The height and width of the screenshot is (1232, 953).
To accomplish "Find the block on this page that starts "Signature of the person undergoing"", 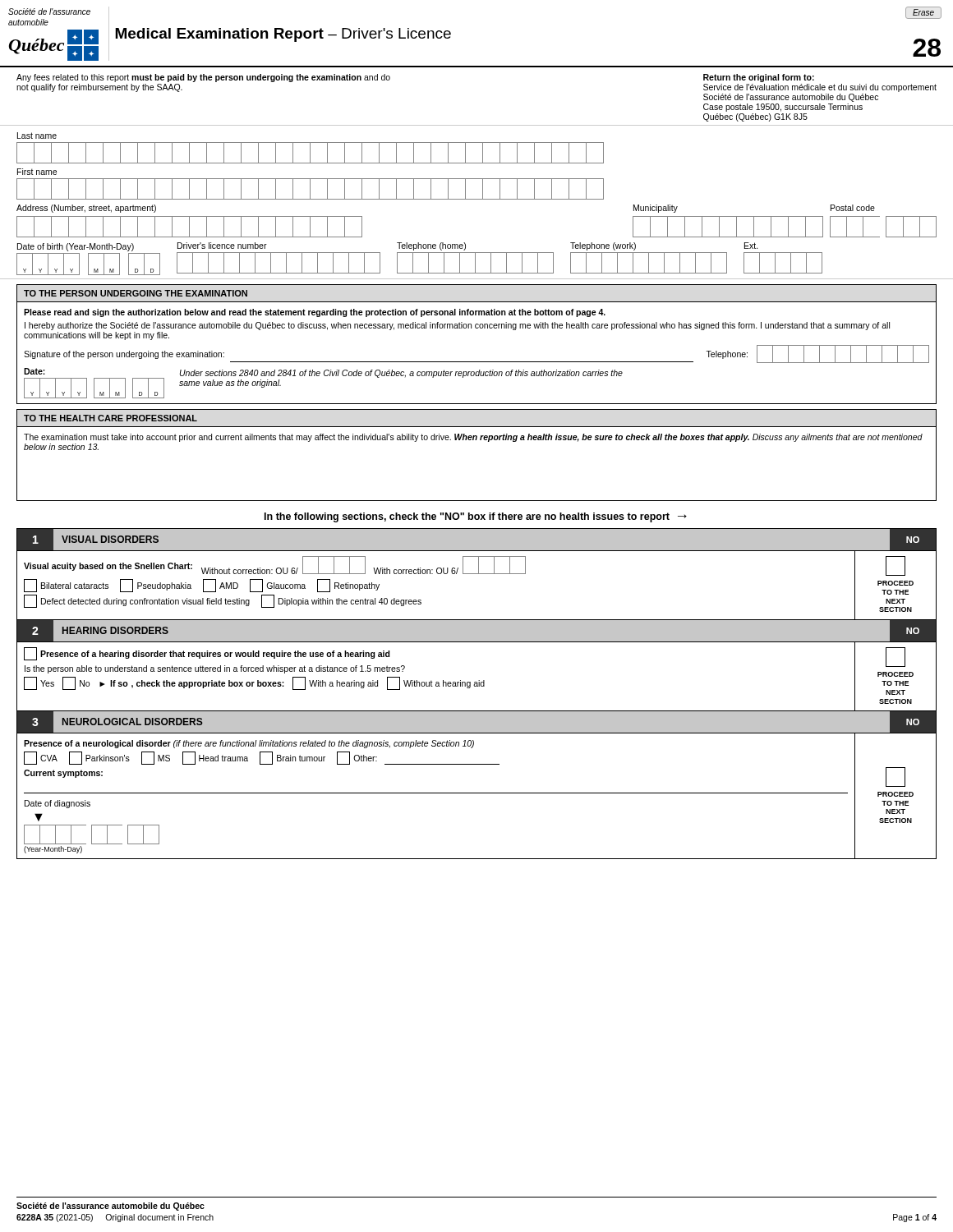I will tap(124, 354).
